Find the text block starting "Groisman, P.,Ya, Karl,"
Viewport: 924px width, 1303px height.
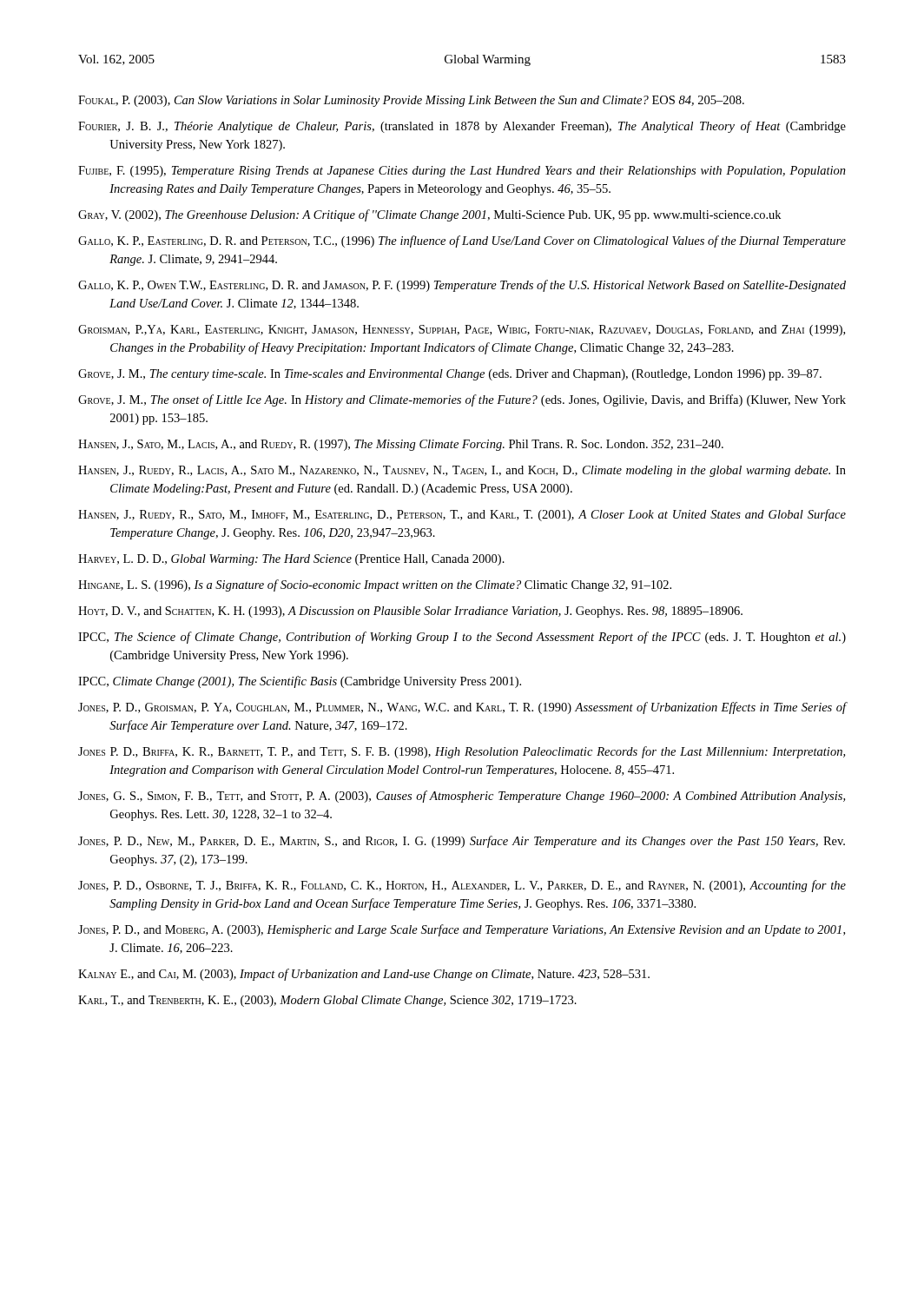pos(462,339)
